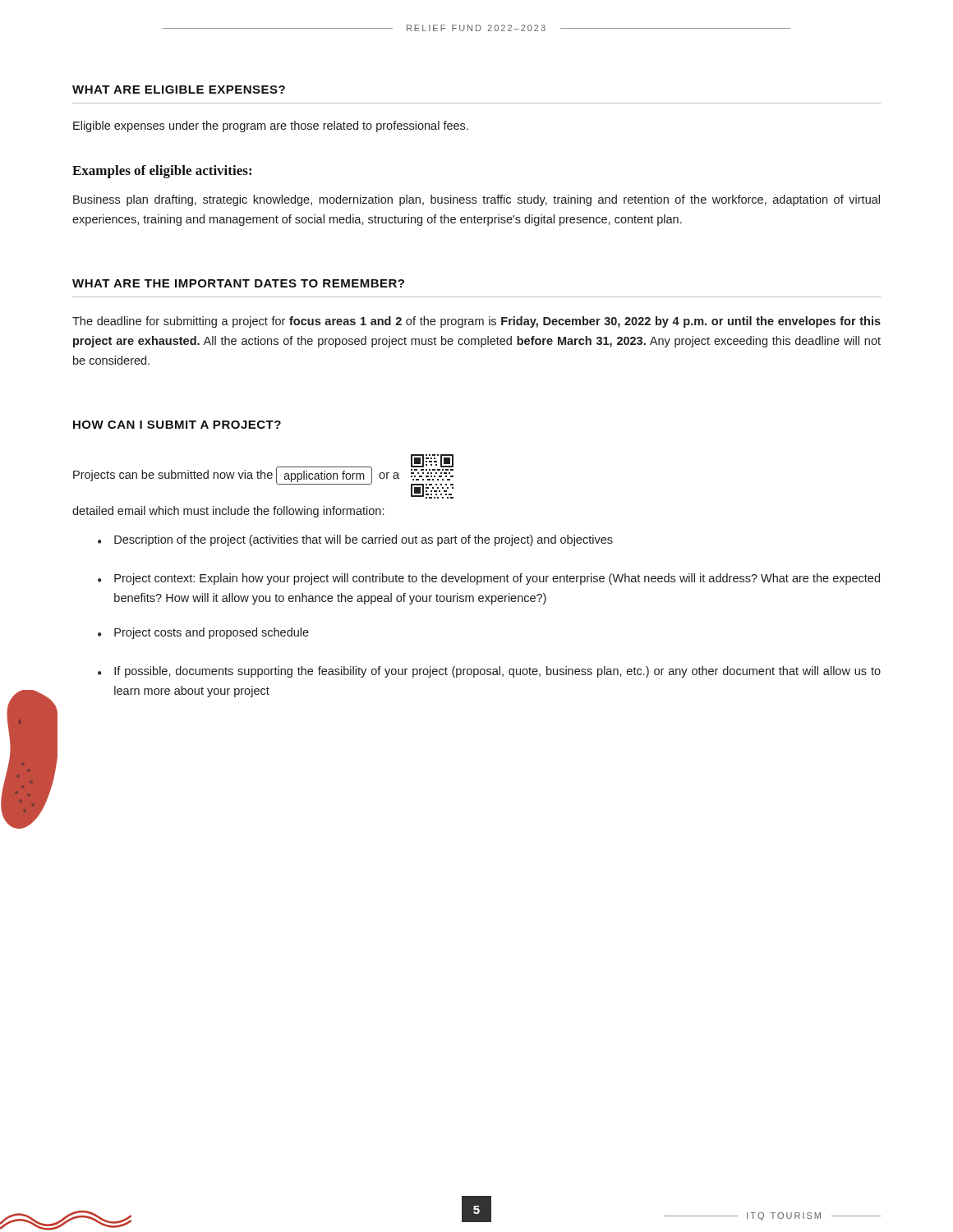Viewport: 953px width, 1232px height.
Task: Select the list item containing "• Project costs and proposed"
Action: pyautogui.click(x=203, y=633)
